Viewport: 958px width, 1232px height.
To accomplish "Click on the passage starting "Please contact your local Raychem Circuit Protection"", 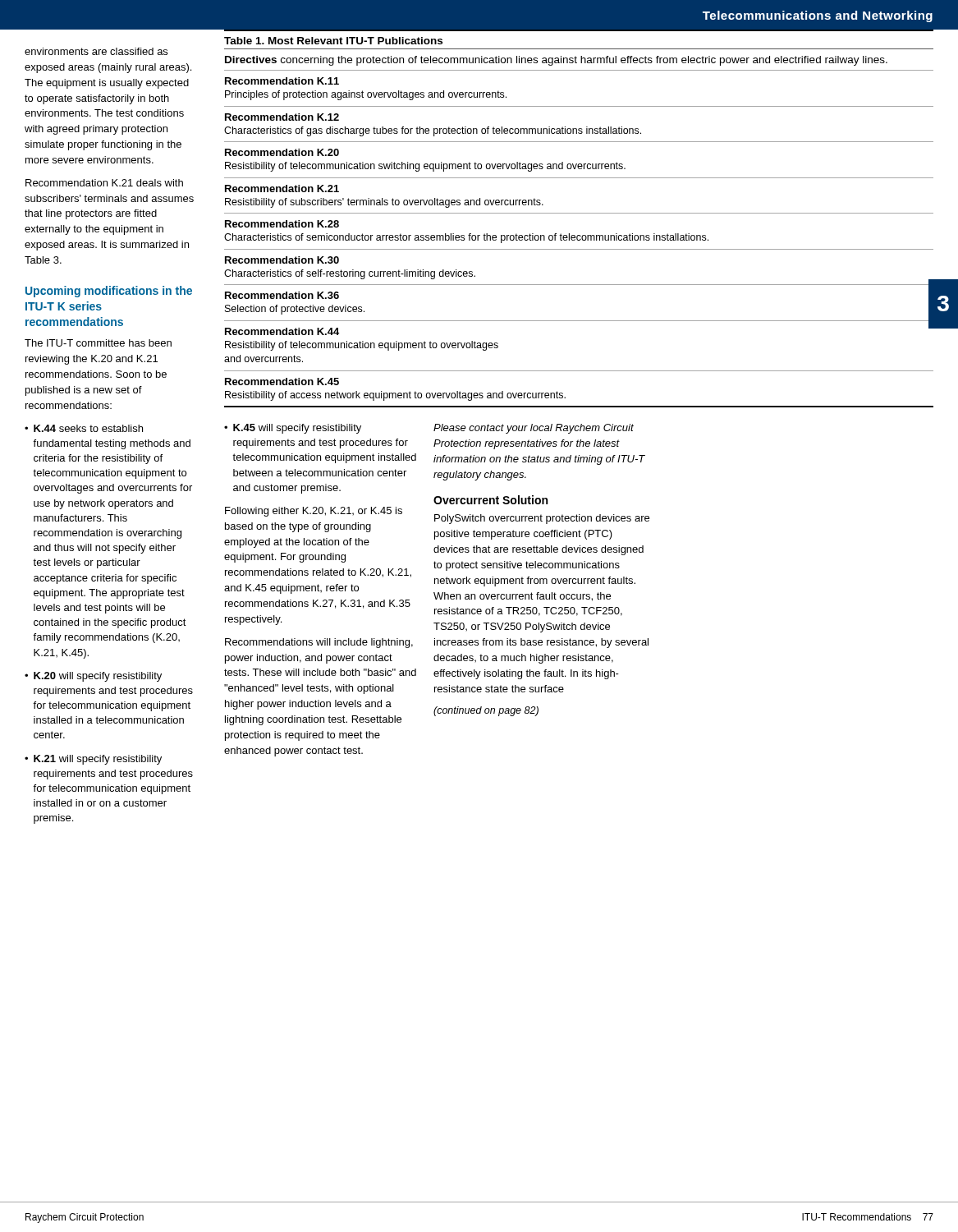I will (x=539, y=451).
